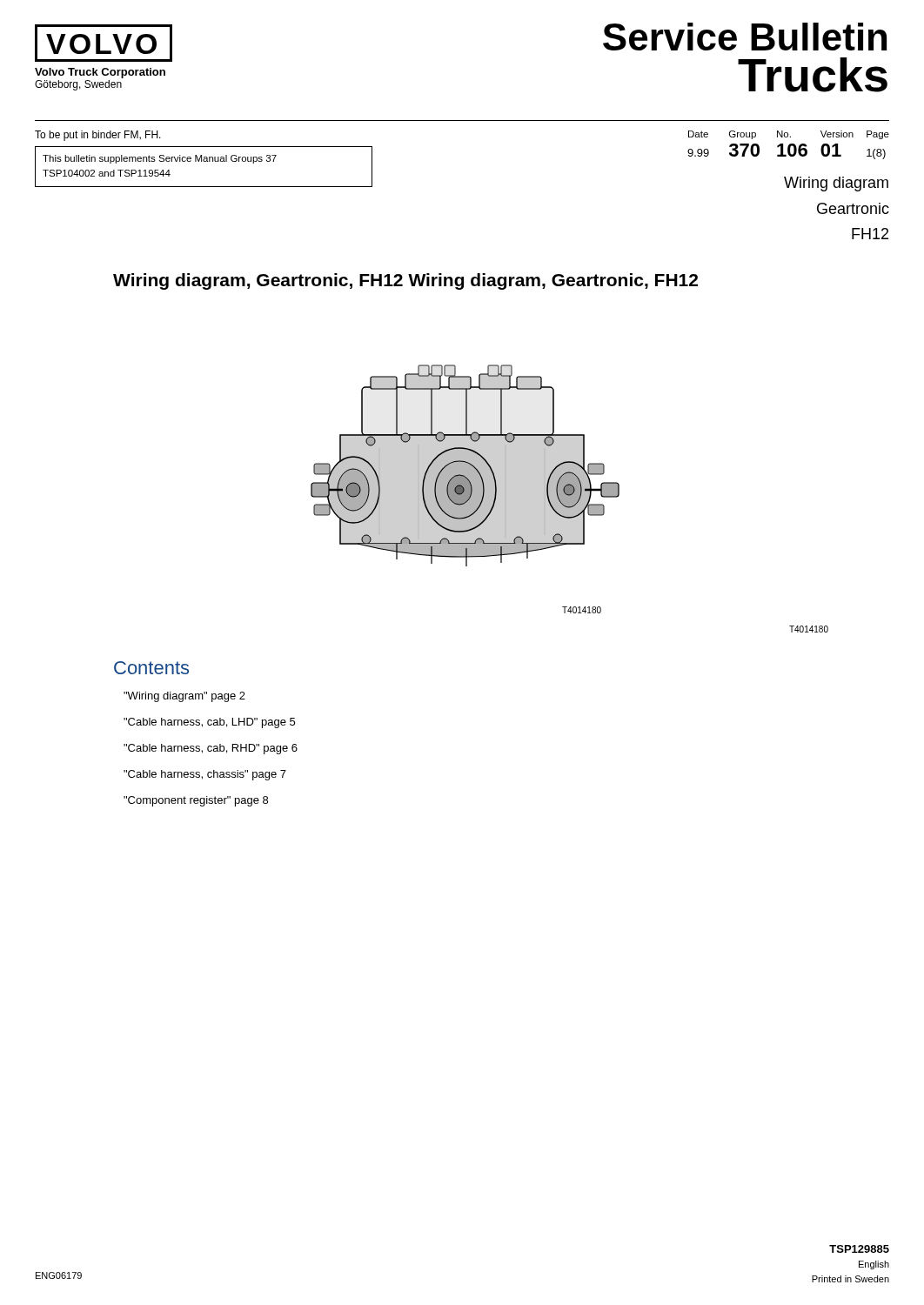Screen dimensions: 1305x924
Task: Point to ""Component register" page 8"
Action: click(196, 800)
